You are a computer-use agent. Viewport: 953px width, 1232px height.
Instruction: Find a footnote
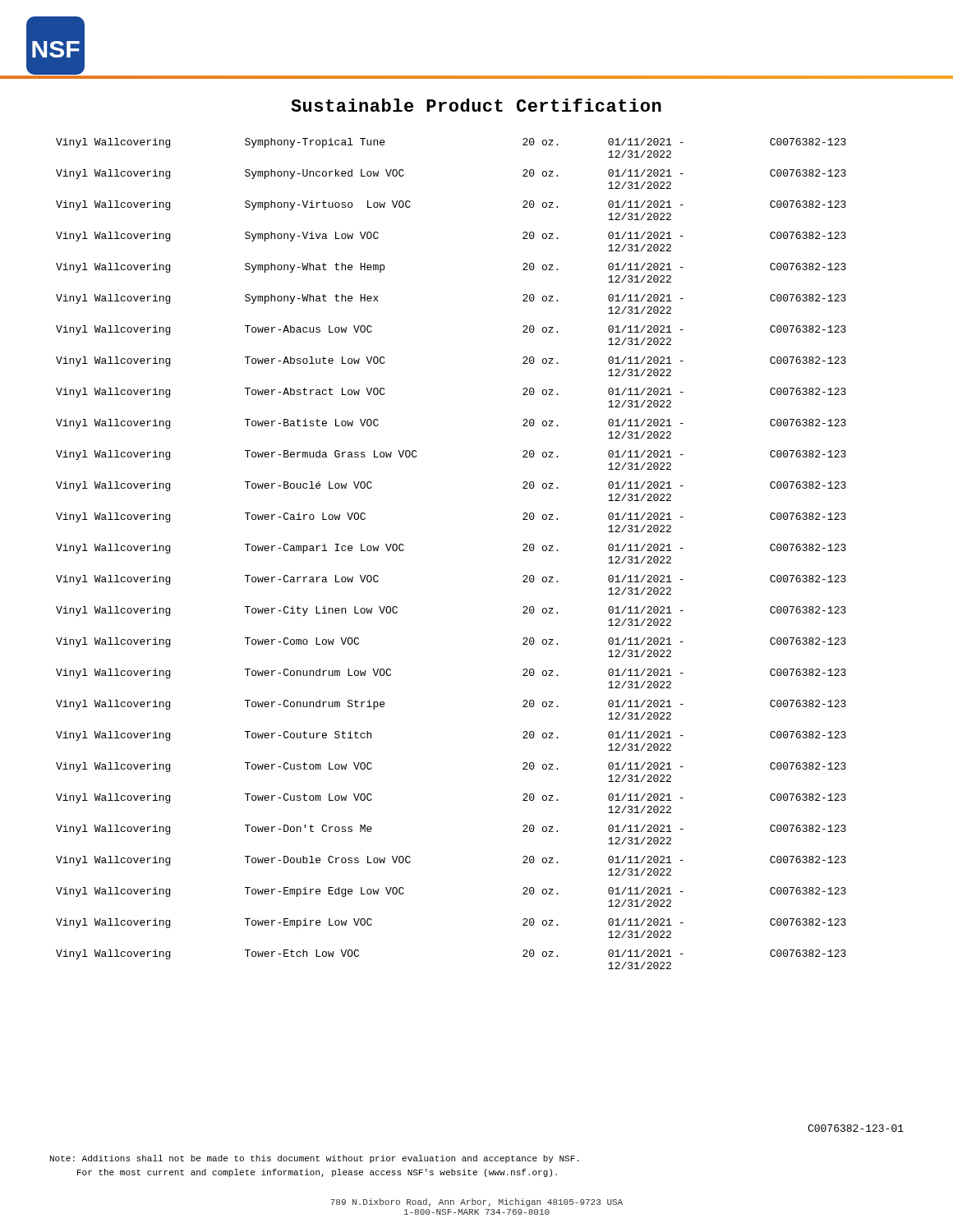point(315,1166)
